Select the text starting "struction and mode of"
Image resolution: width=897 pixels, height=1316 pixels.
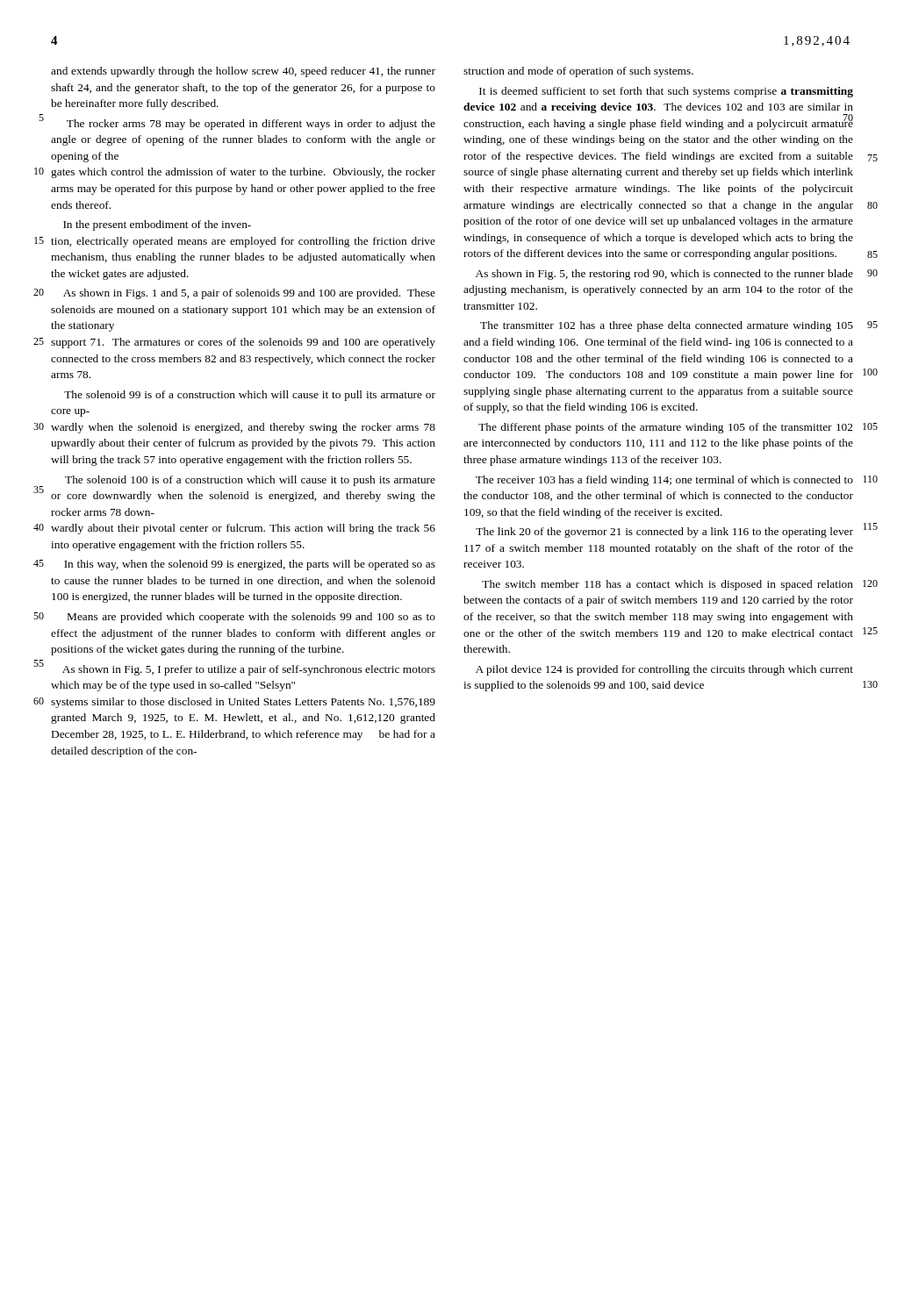coord(658,378)
